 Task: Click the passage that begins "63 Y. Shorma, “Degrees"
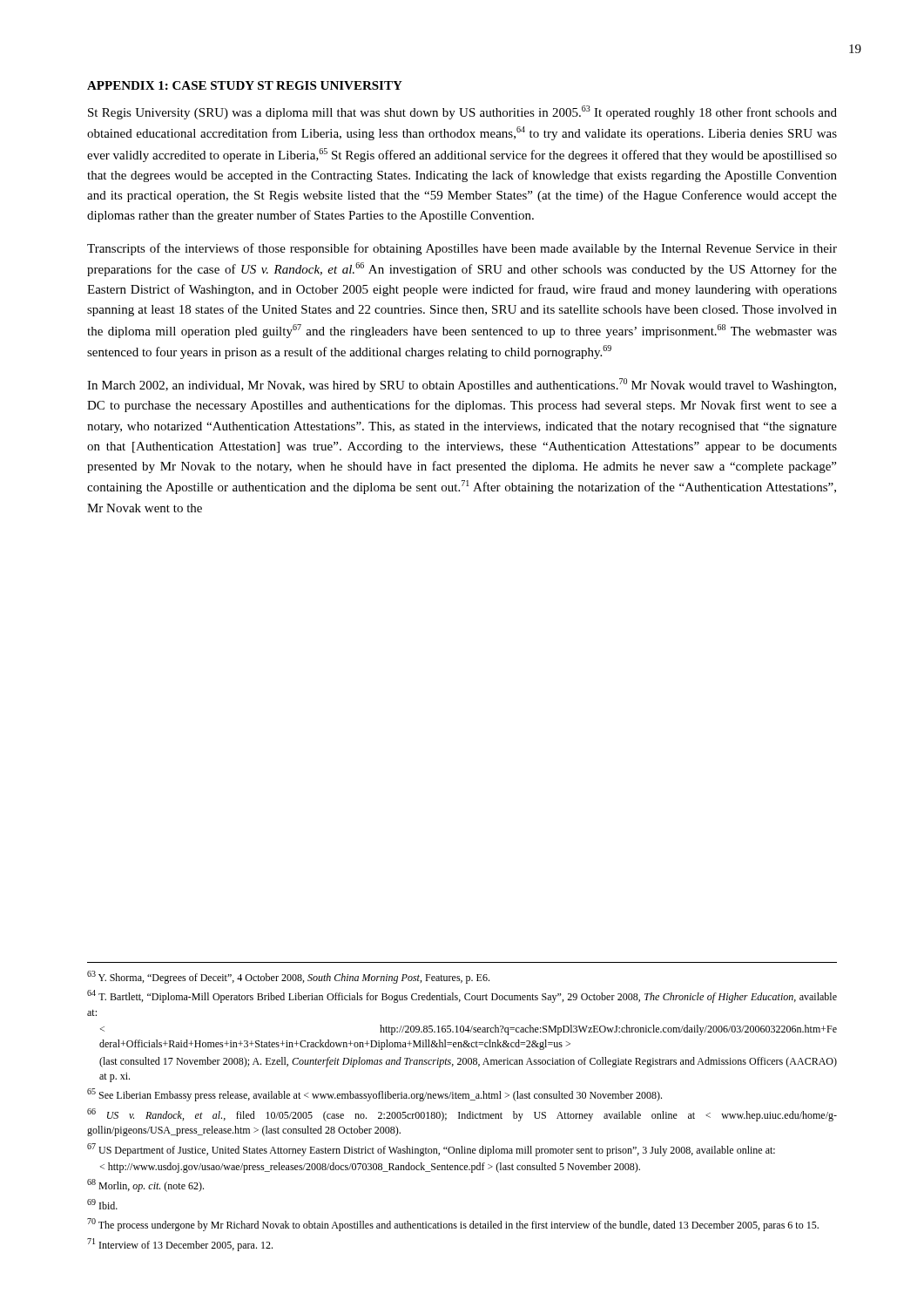(x=289, y=976)
